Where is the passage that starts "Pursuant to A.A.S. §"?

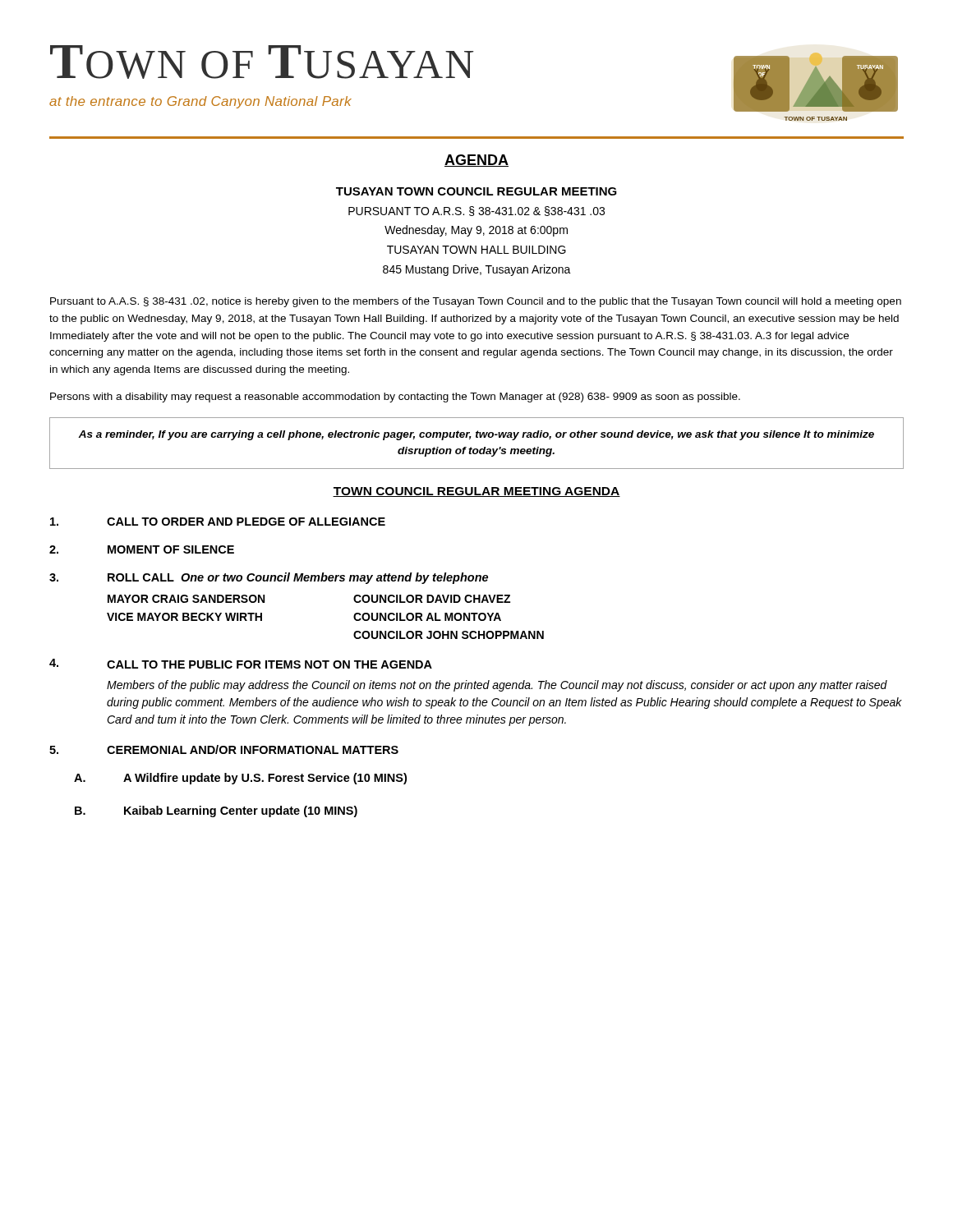pyautogui.click(x=475, y=335)
